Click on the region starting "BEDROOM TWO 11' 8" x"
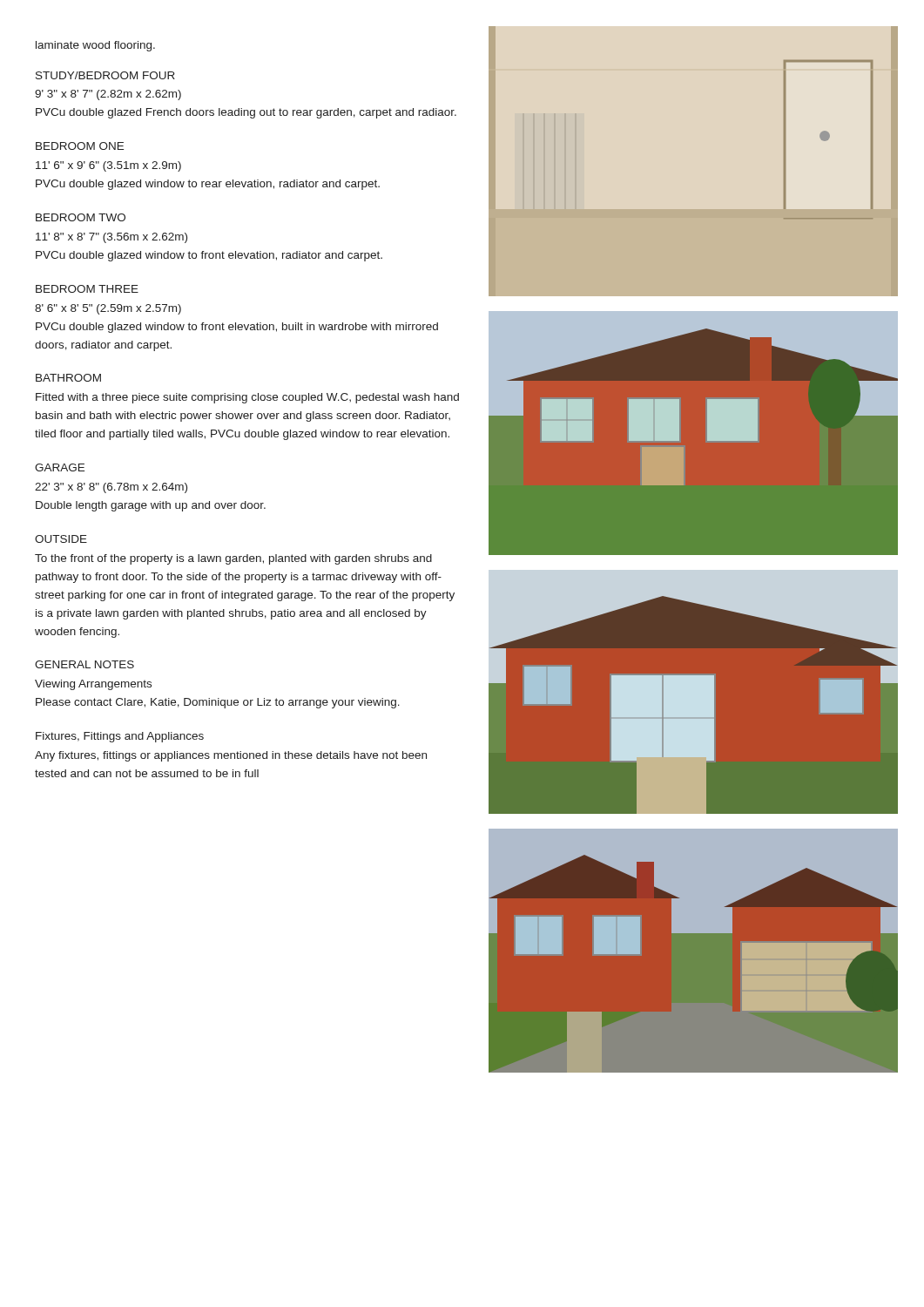The width and height of the screenshot is (924, 1307). pyautogui.click(x=81, y=217)
